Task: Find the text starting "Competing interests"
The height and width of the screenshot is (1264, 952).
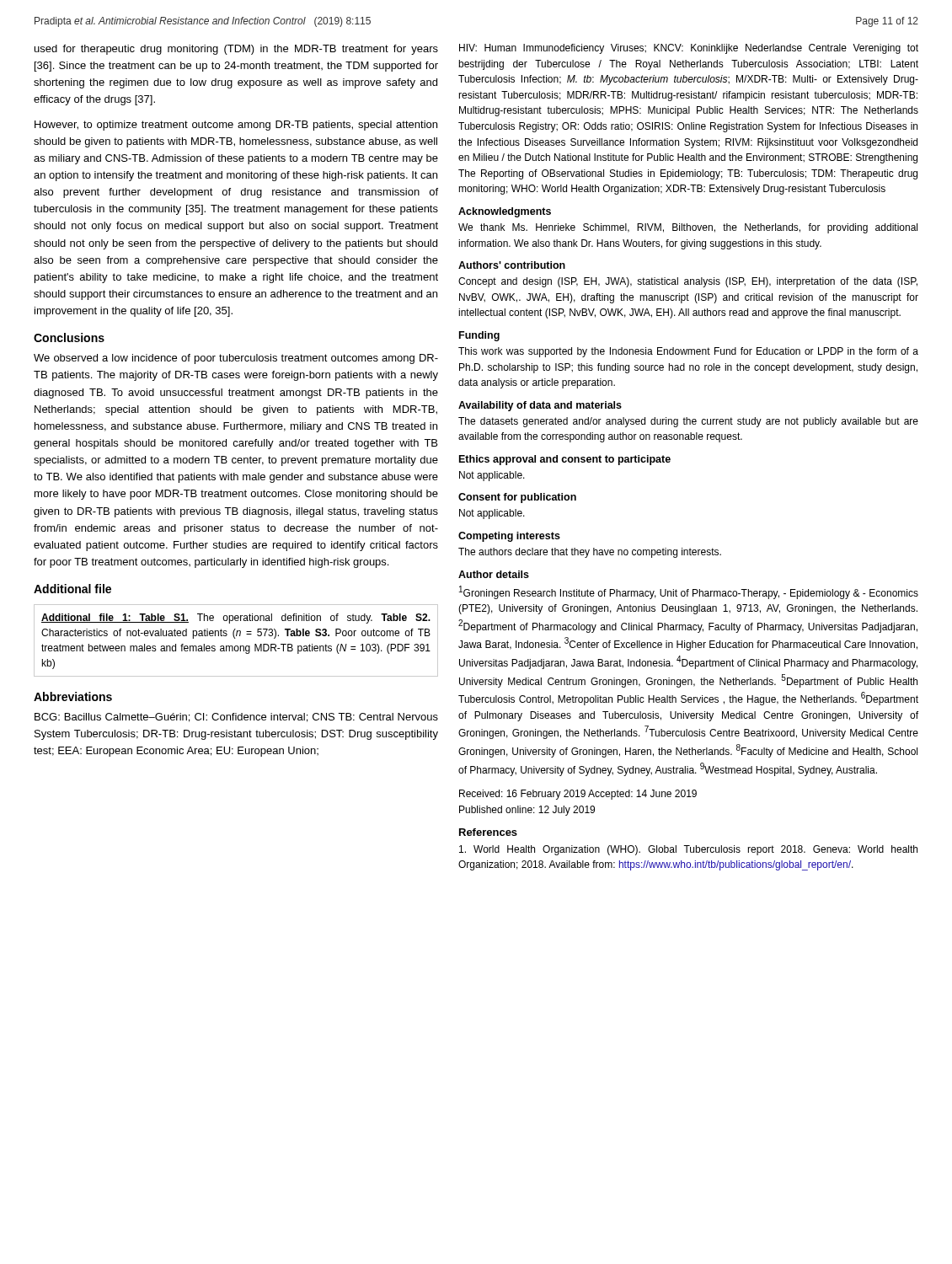Action: click(x=509, y=536)
